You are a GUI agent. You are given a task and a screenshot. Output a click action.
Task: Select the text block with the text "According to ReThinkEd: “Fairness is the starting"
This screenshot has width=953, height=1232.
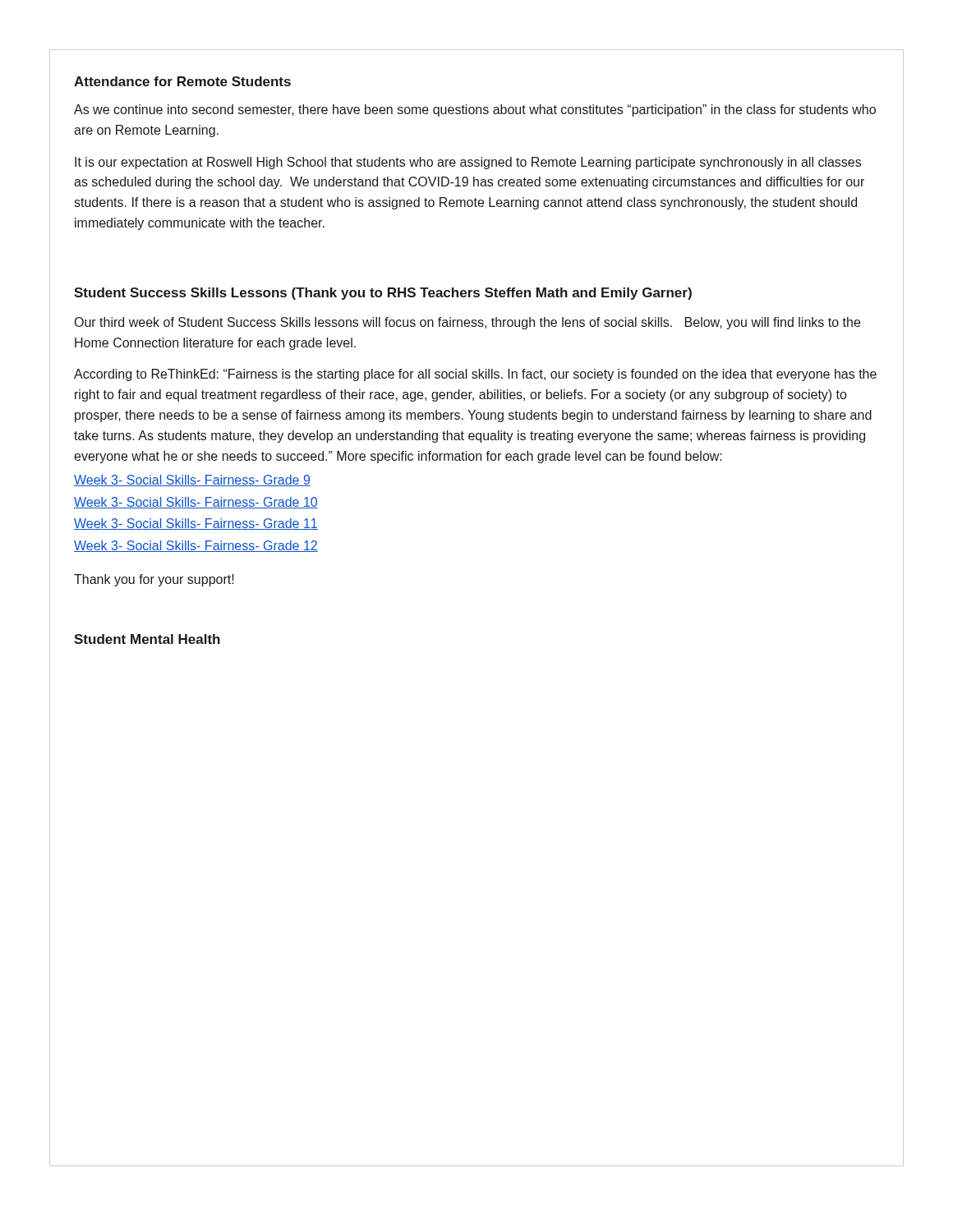[475, 415]
